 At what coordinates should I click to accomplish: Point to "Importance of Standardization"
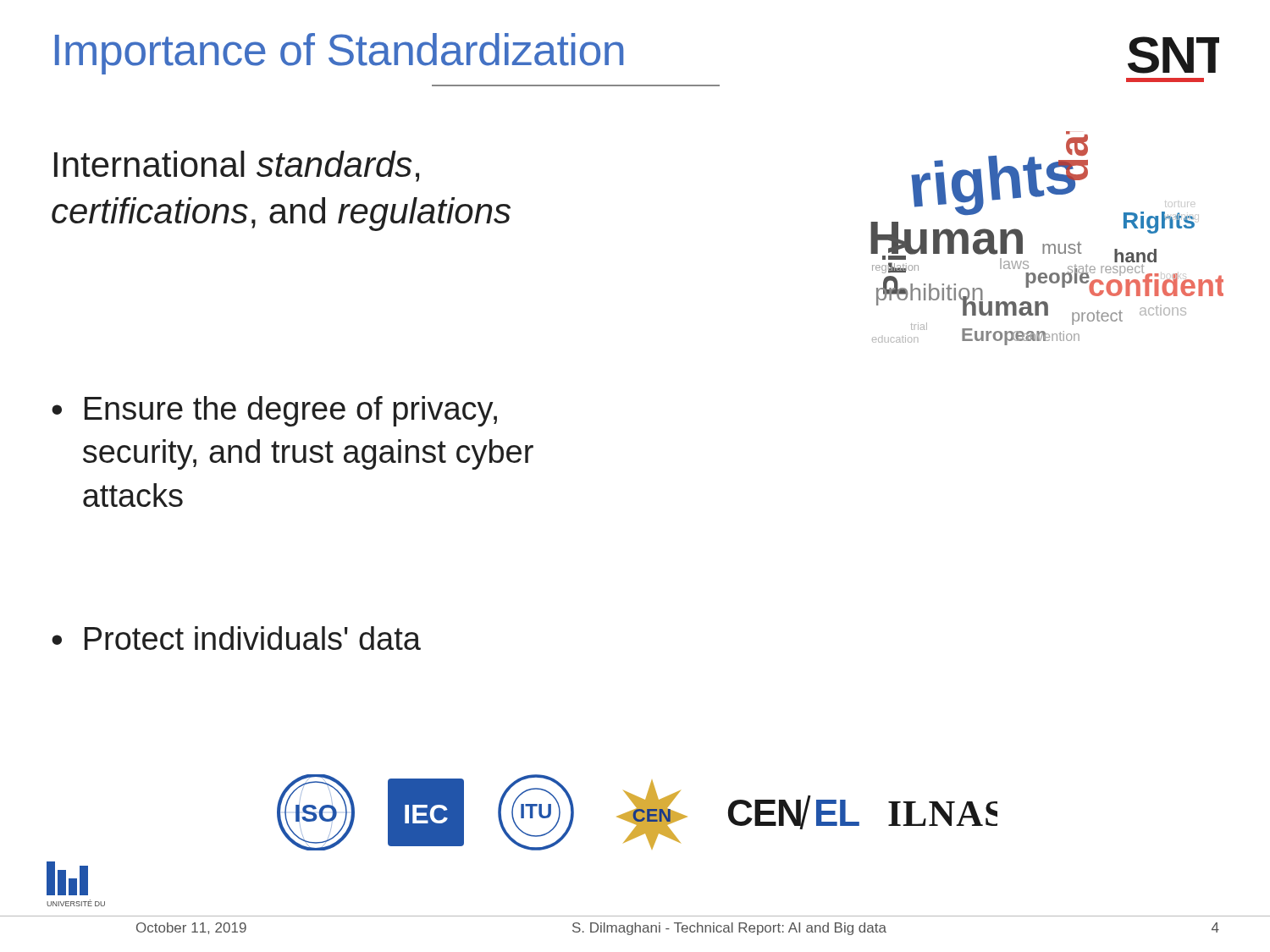(x=576, y=56)
